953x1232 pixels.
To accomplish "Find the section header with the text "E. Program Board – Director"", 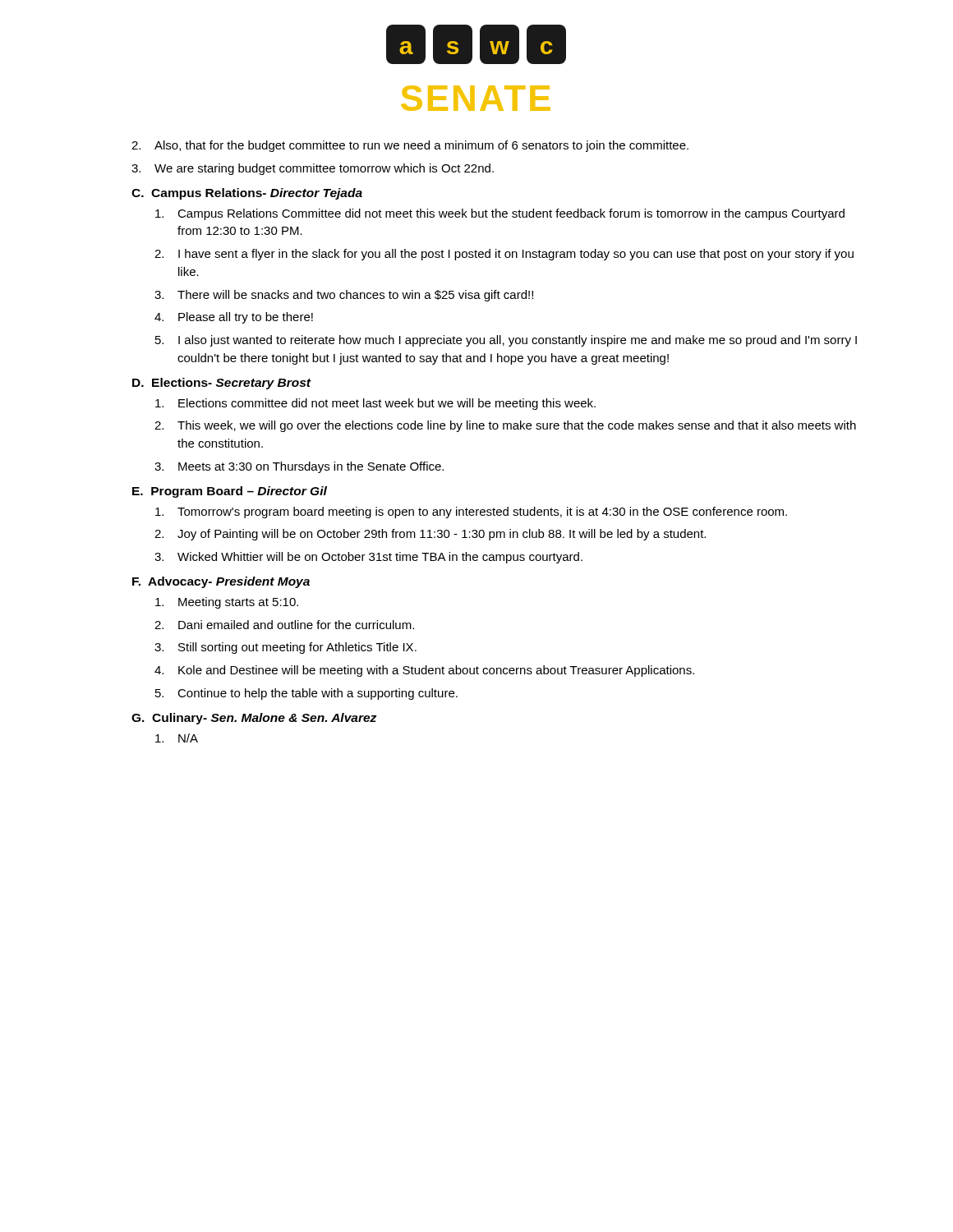I will (229, 490).
